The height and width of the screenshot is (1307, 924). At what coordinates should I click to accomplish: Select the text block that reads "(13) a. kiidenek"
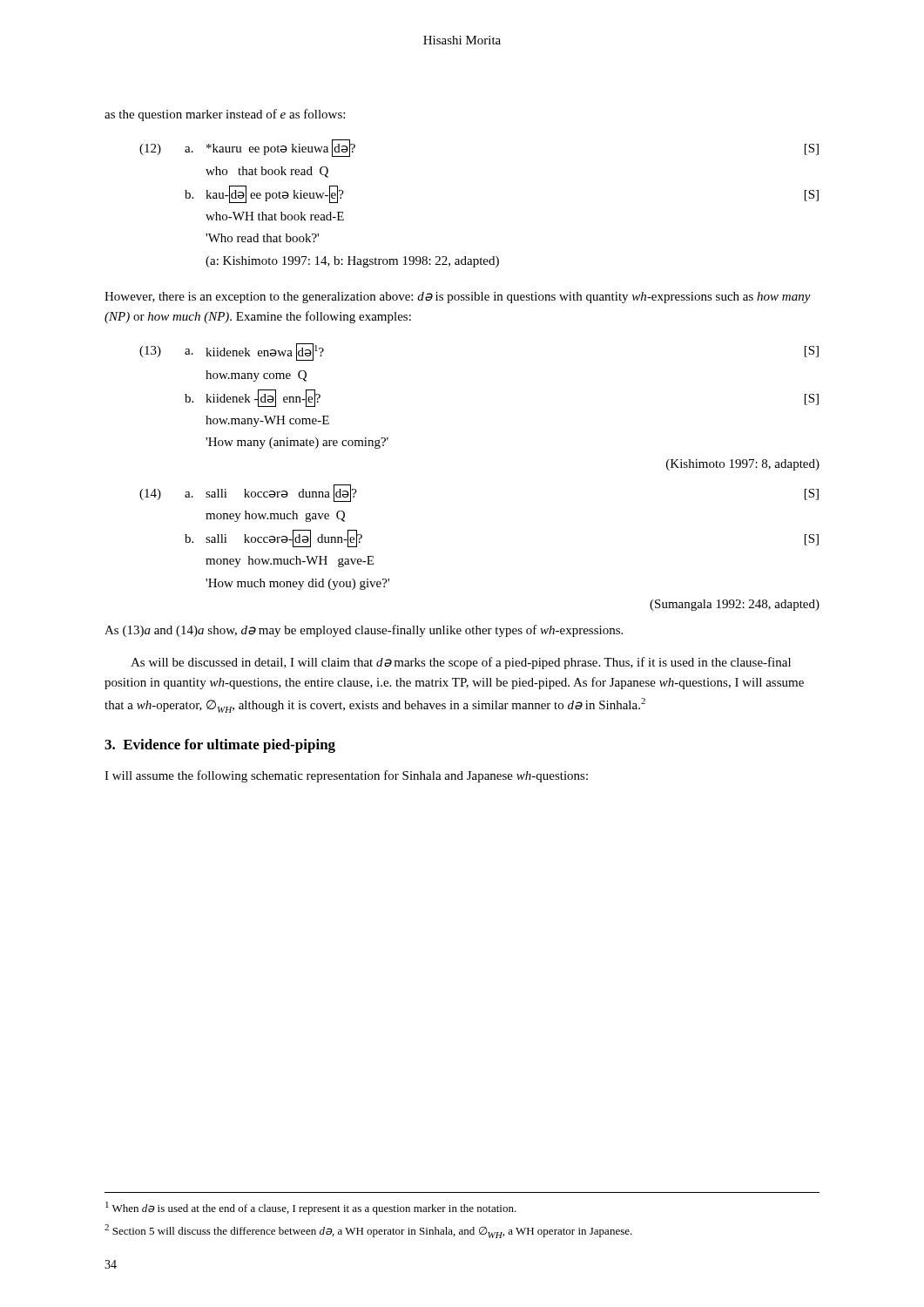pyautogui.click(x=248, y=352)
